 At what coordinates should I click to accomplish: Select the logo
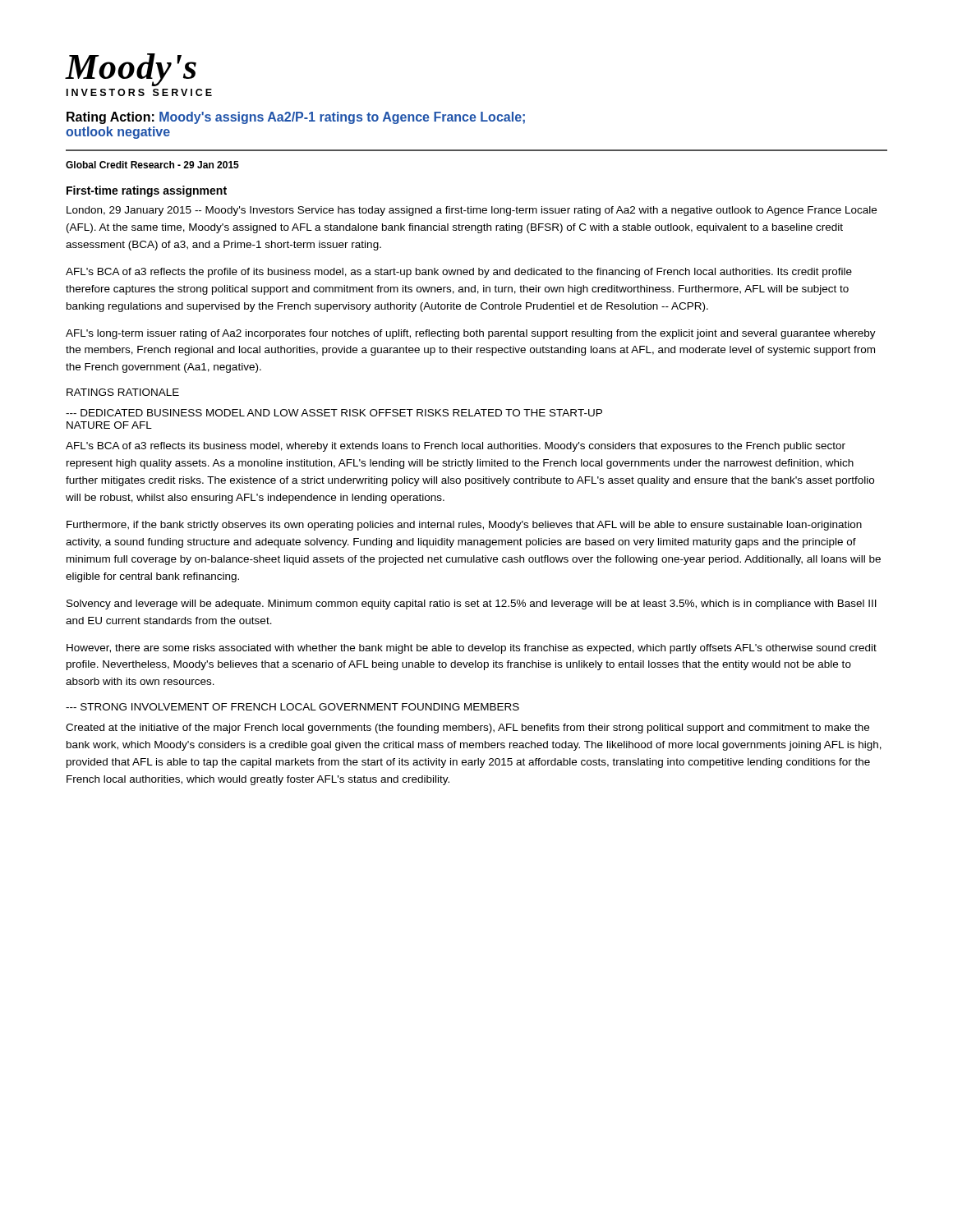point(476,74)
